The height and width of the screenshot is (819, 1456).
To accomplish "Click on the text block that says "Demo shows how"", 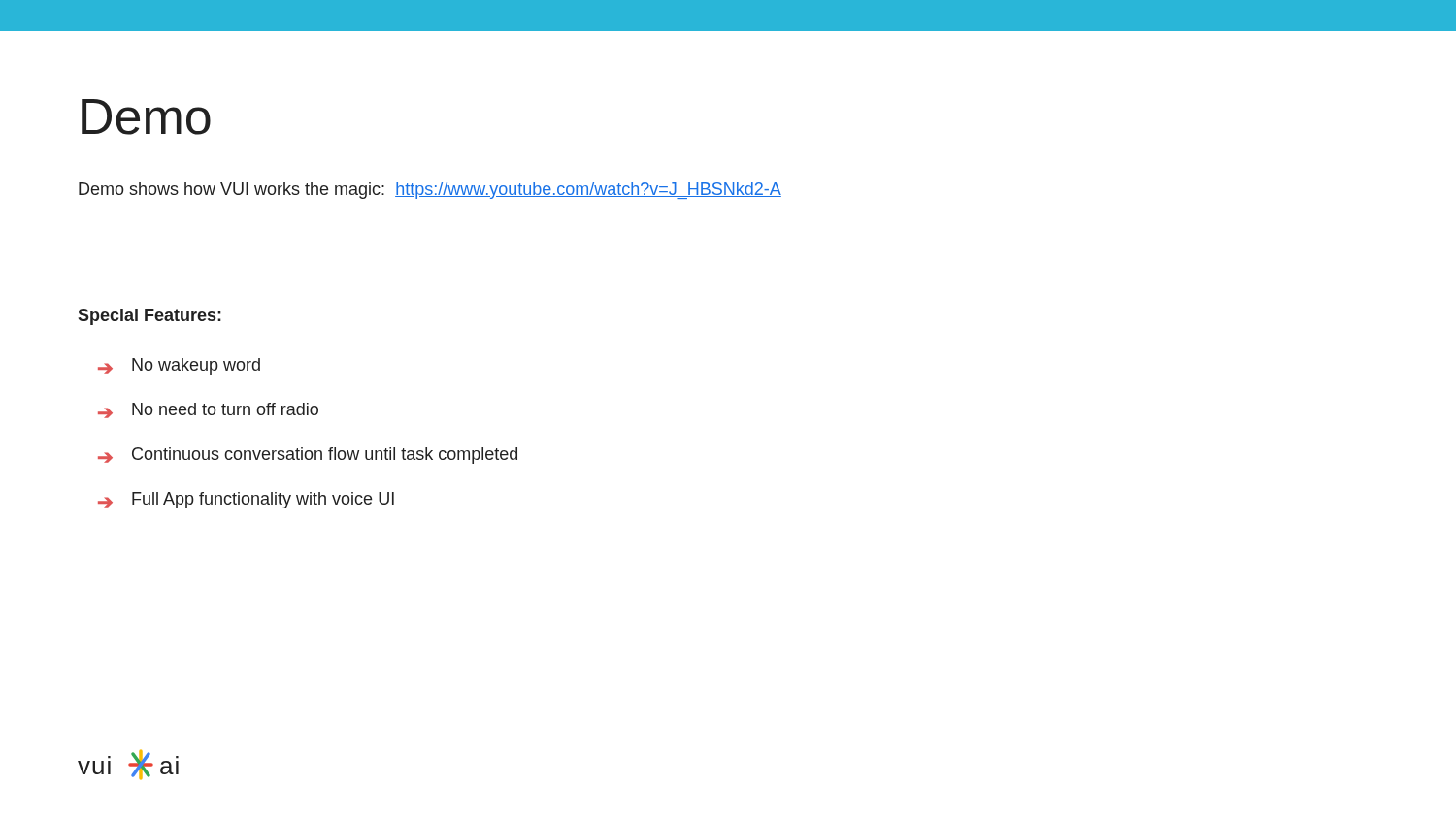I will point(429,189).
